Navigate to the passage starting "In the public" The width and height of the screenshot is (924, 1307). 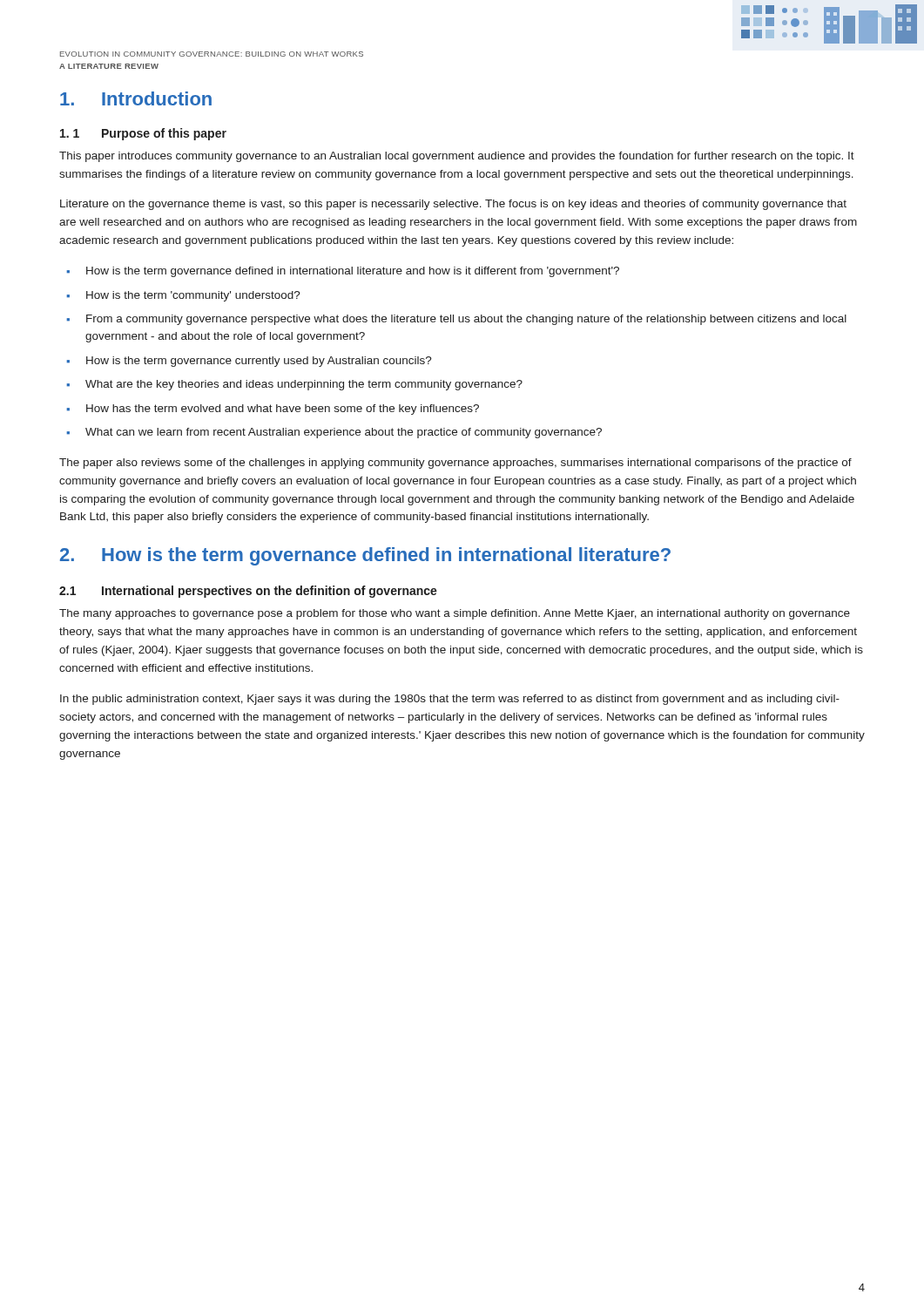tap(462, 726)
